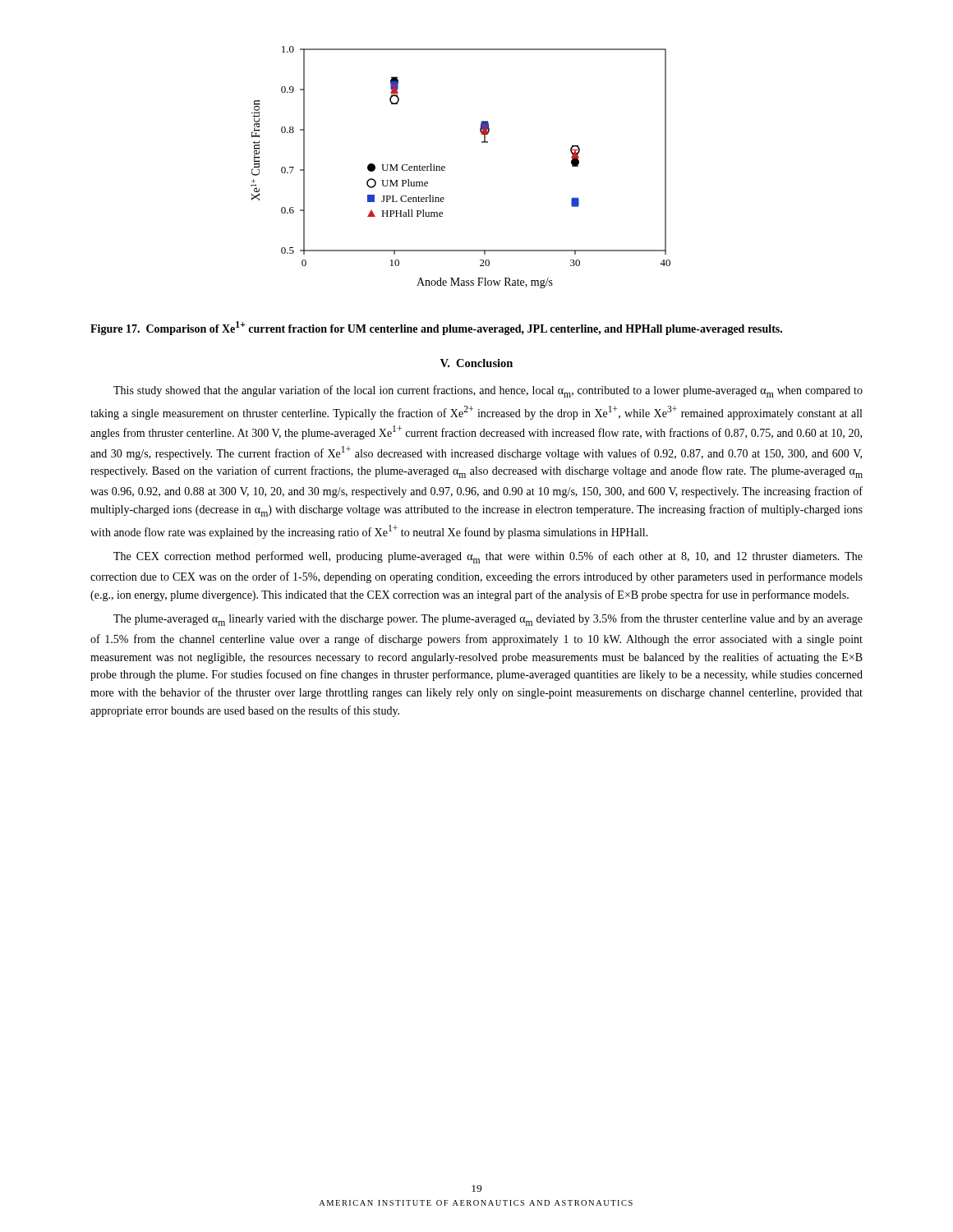Find "V. Conclusion" on this page

476,363
